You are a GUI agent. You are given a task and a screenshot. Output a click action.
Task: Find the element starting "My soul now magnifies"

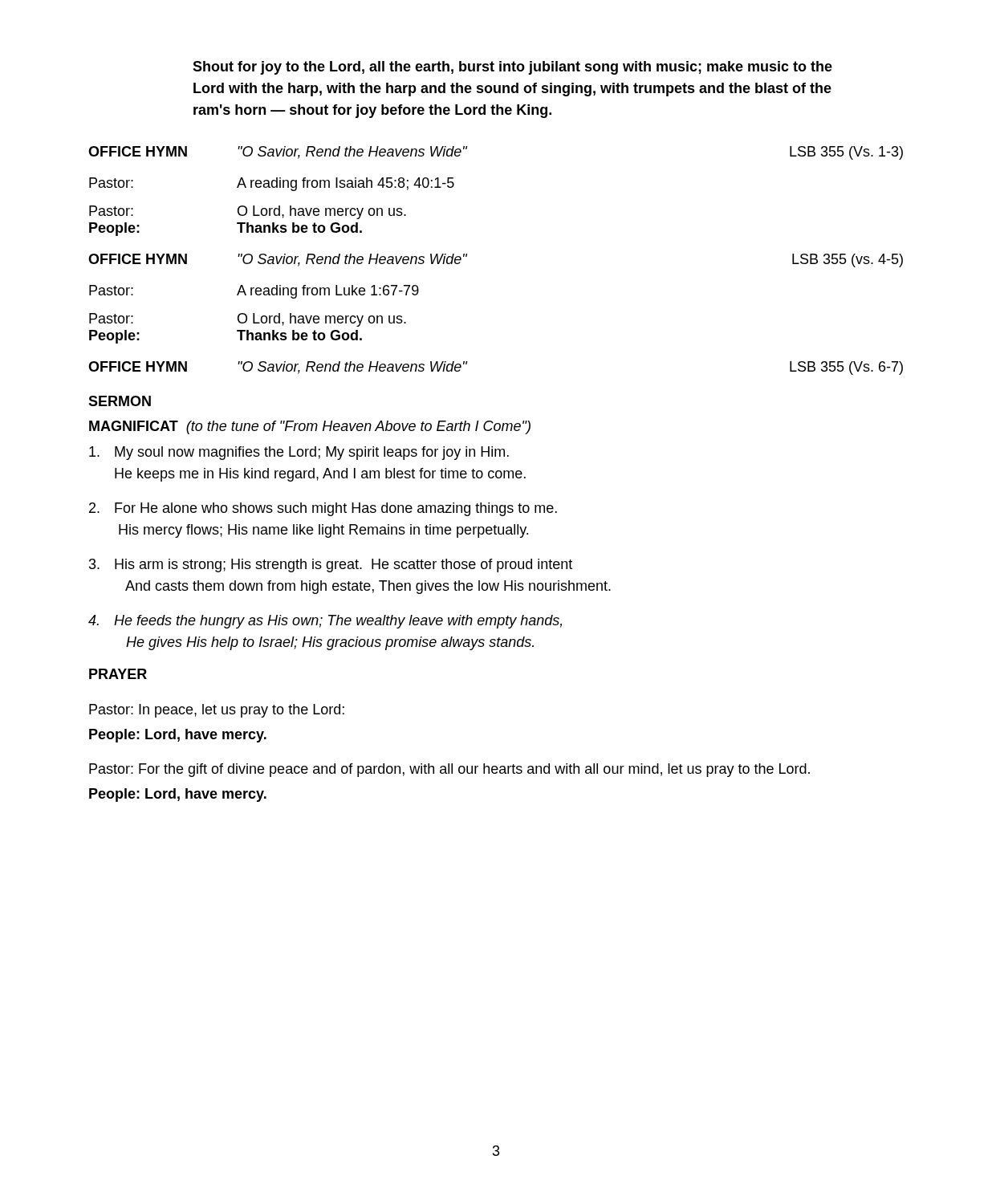(x=496, y=463)
